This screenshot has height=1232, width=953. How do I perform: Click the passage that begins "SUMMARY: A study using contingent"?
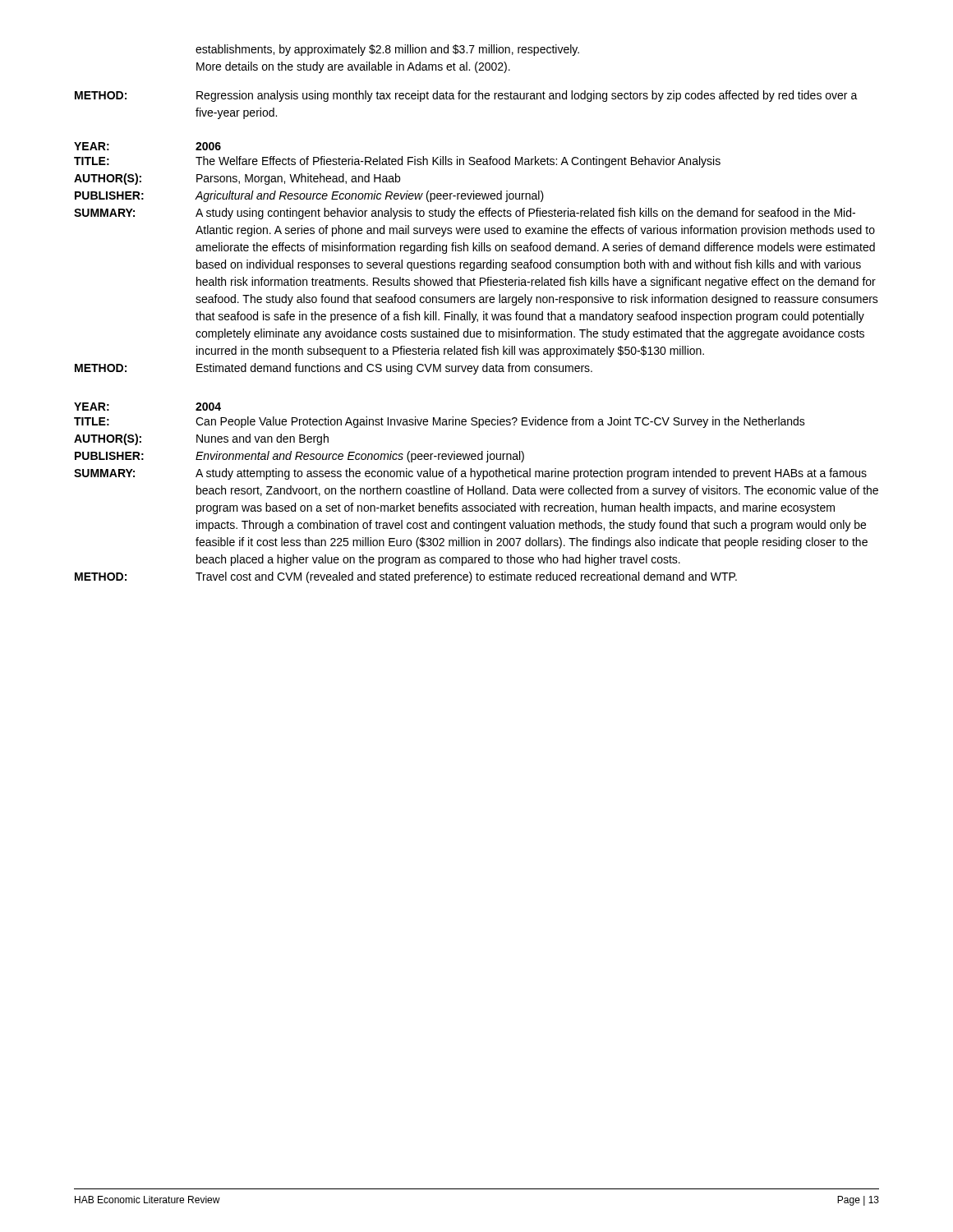pyautogui.click(x=476, y=282)
